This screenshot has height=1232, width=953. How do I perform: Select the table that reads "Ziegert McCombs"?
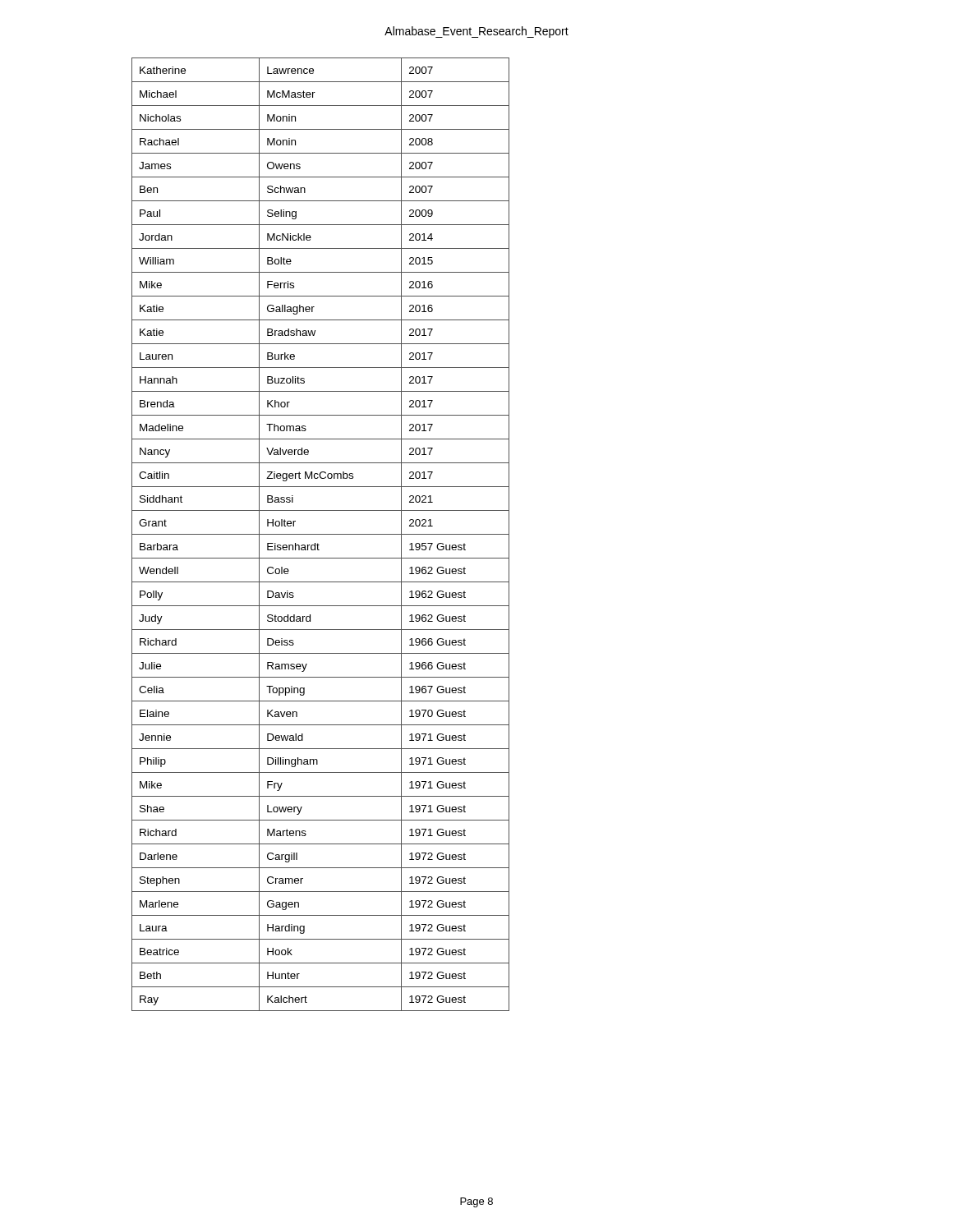coord(320,534)
